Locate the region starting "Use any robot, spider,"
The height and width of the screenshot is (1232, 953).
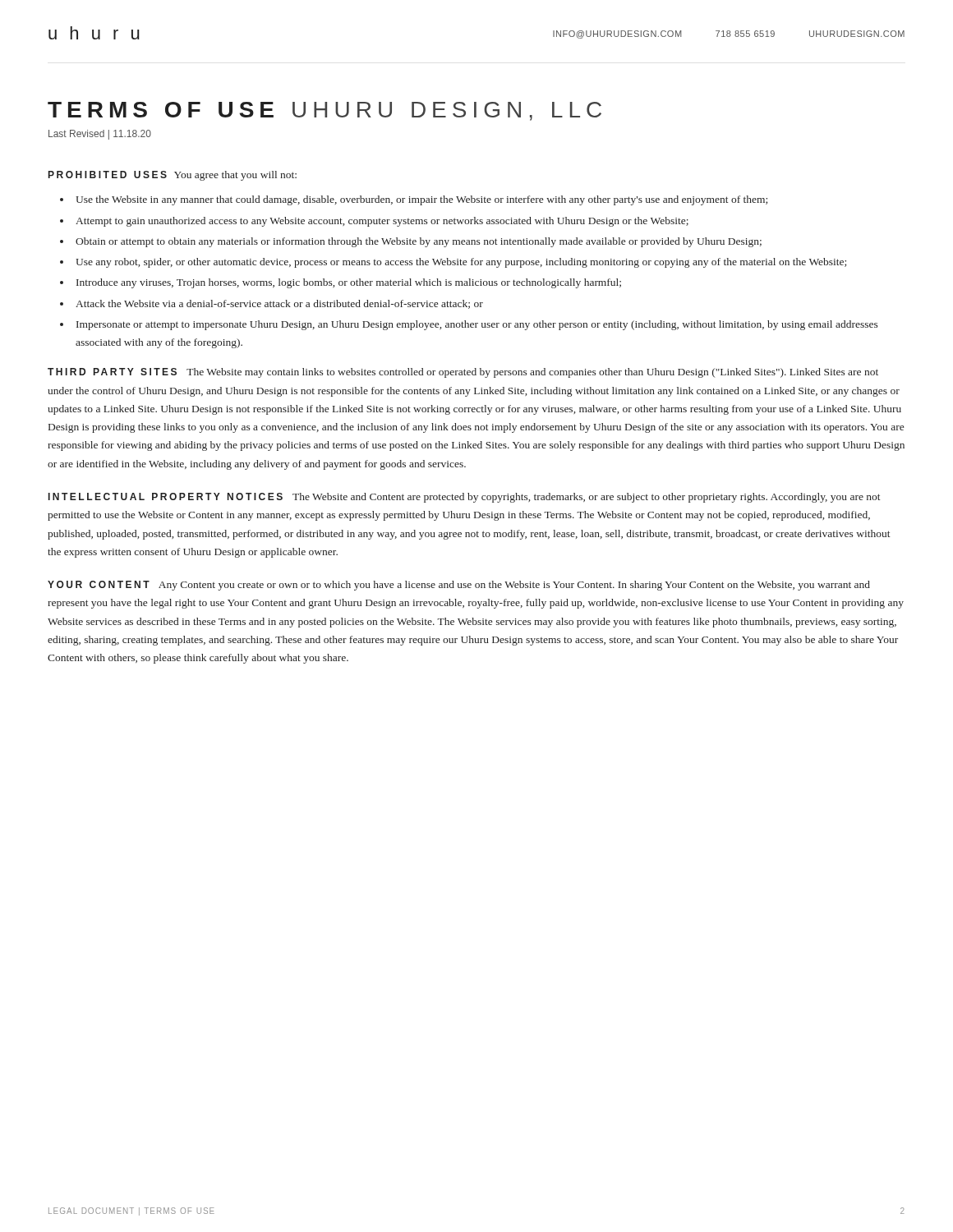[x=461, y=262]
